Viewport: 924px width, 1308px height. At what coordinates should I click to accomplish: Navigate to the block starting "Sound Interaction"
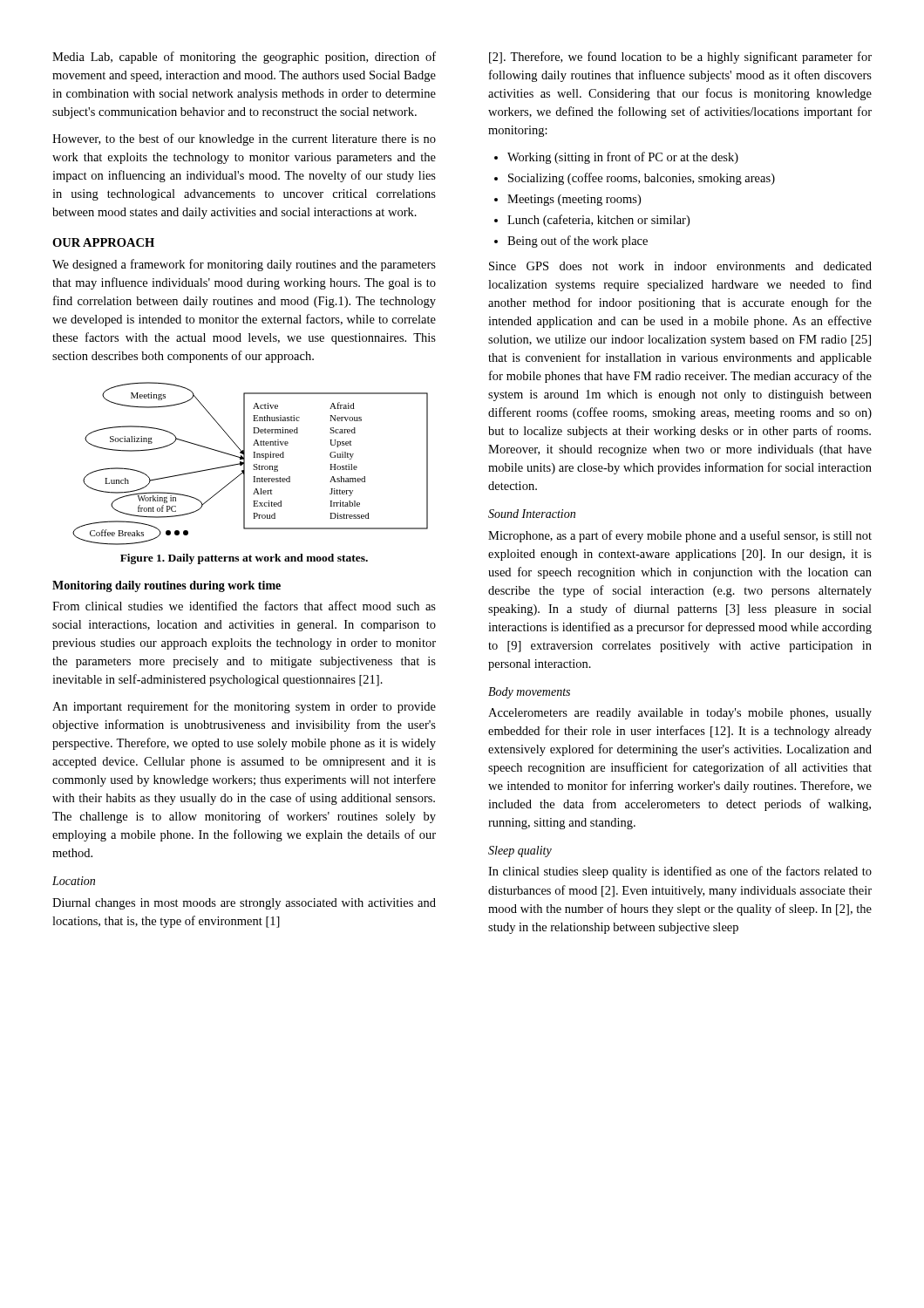pos(532,514)
